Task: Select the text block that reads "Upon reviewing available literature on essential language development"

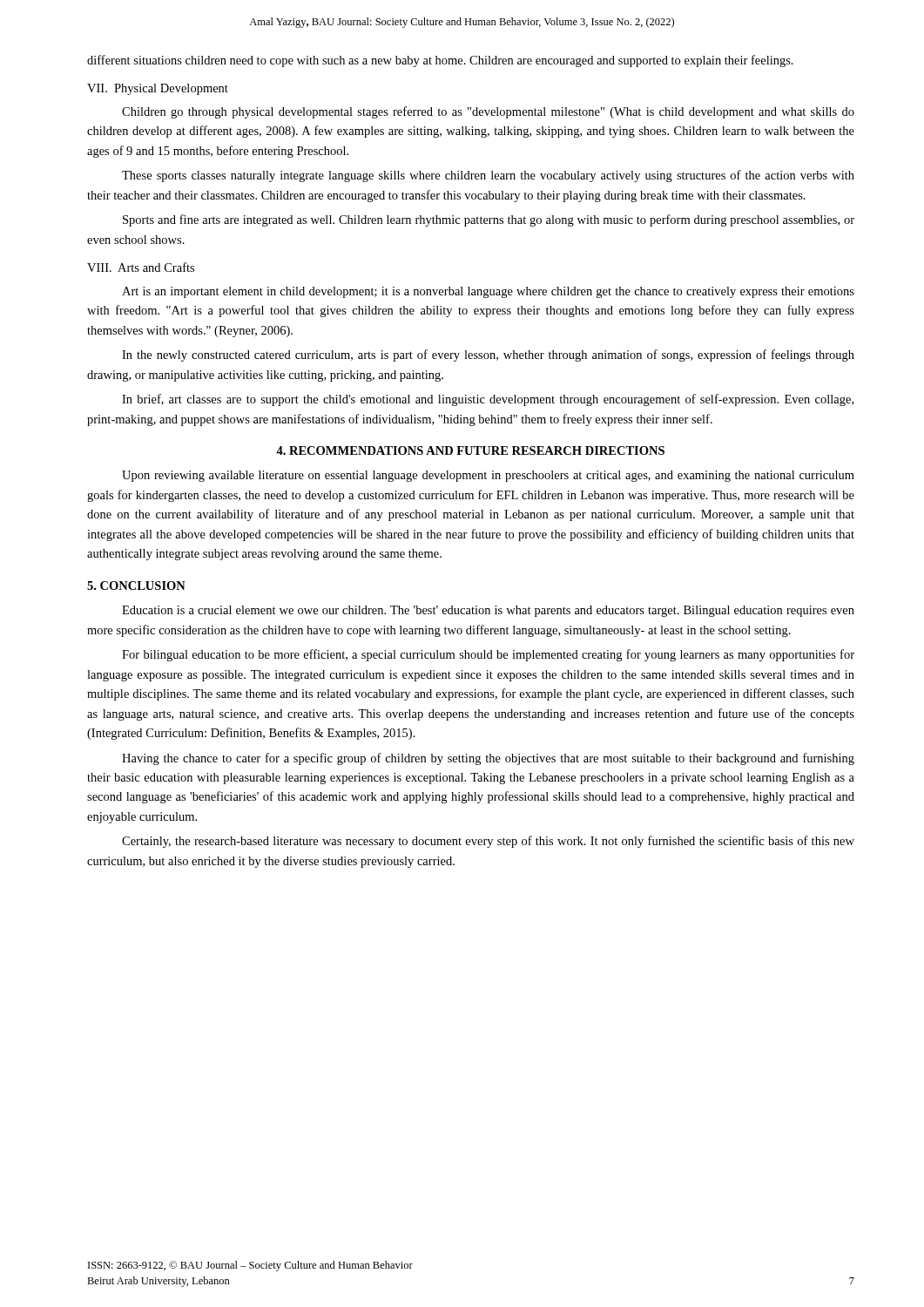Action: tap(471, 514)
